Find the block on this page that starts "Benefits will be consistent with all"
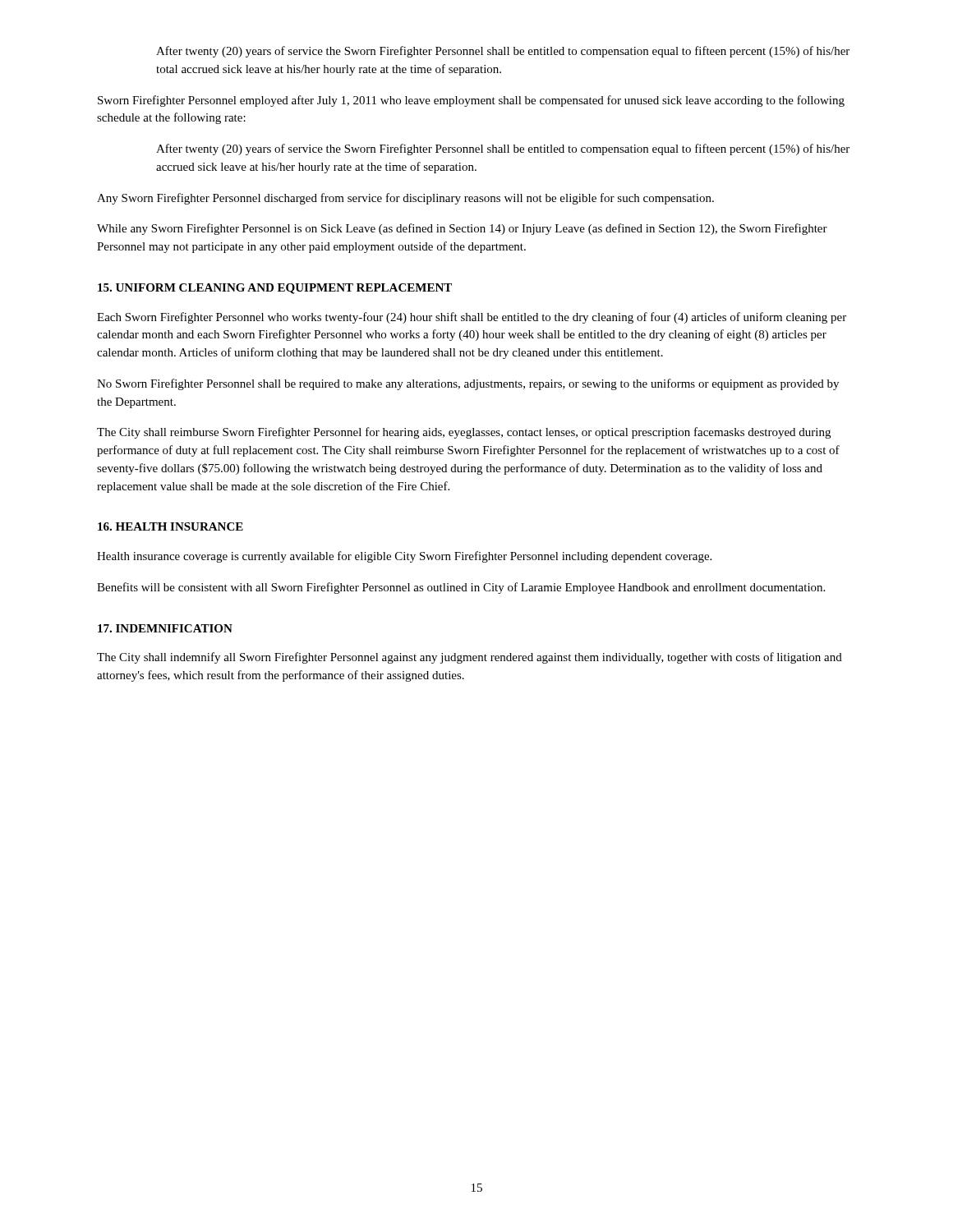The width and height of the screenshot is (953, 1232). pyautogui.click(x=461, y=587)
